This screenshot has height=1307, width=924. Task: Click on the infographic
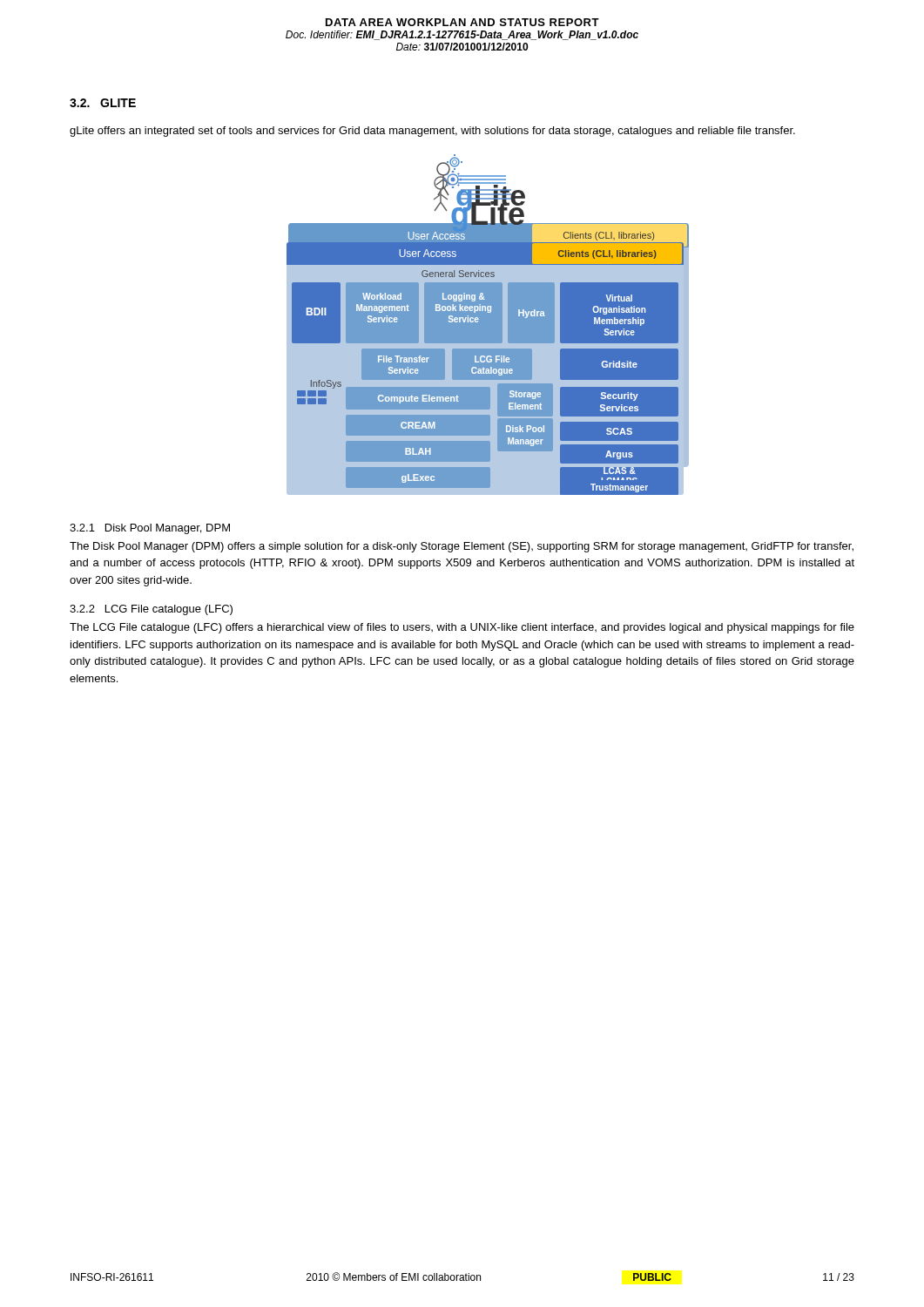click(462, 336)
